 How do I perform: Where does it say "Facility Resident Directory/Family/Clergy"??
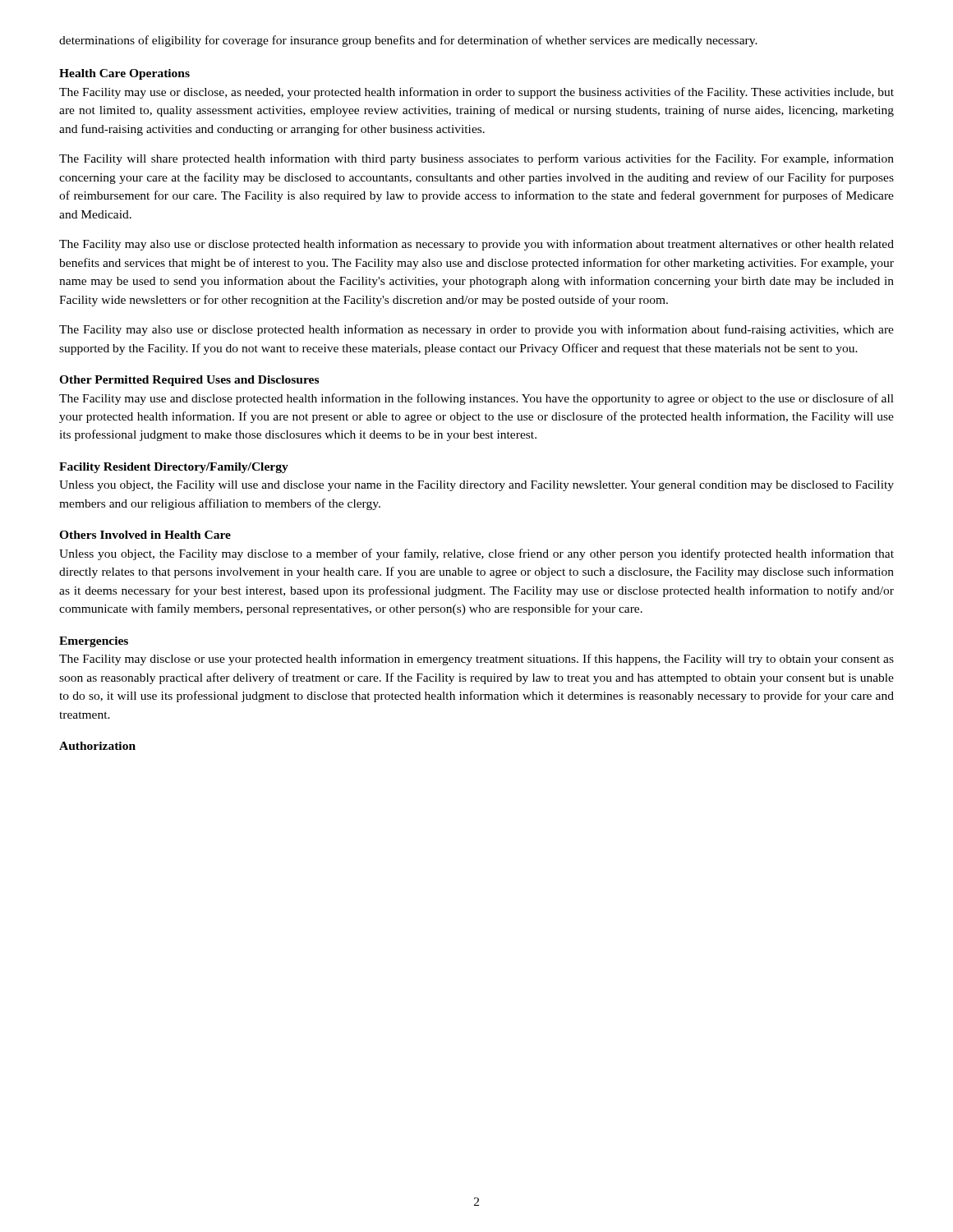pos(174,466)
